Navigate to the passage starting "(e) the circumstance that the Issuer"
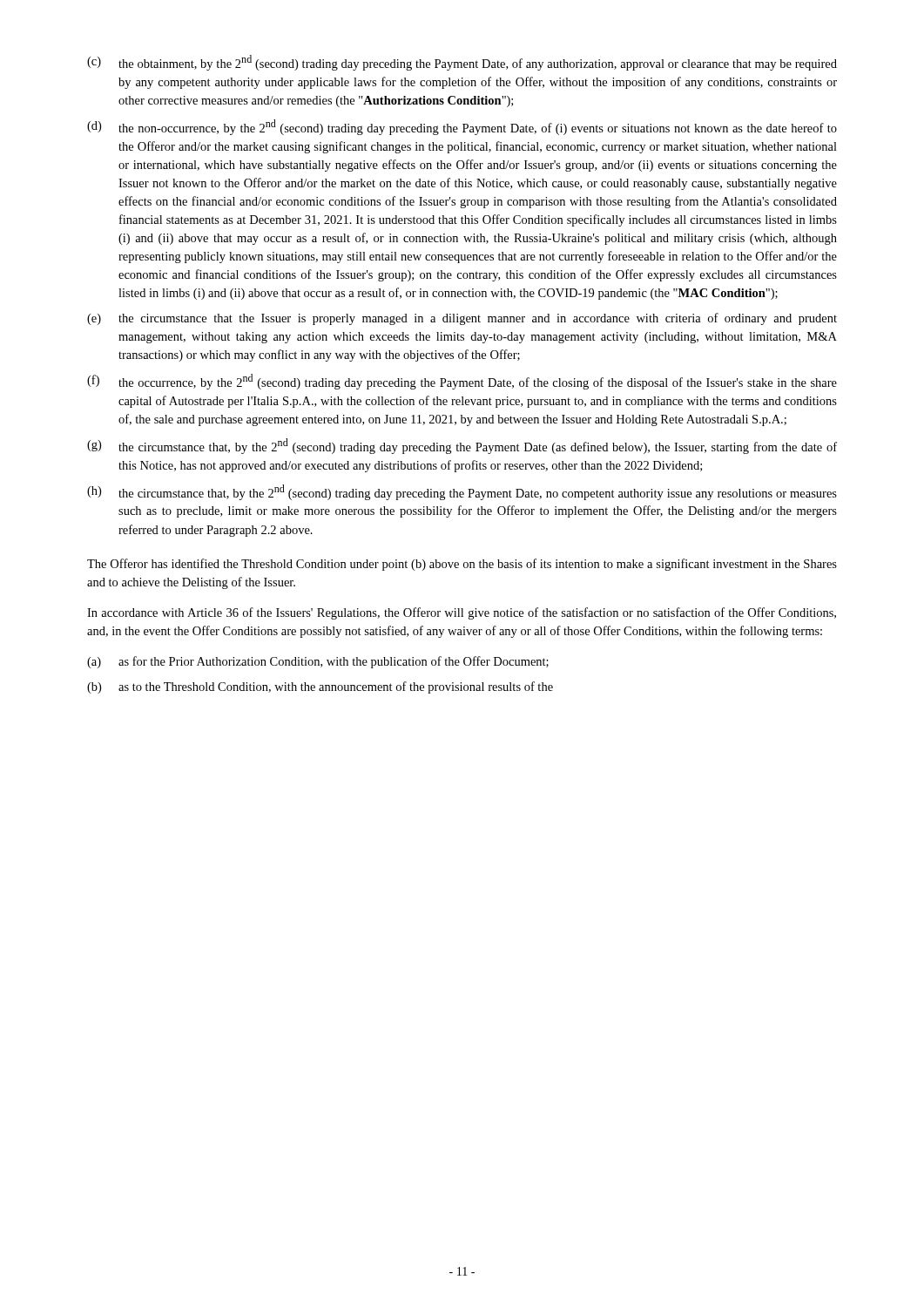 point(462,337)
